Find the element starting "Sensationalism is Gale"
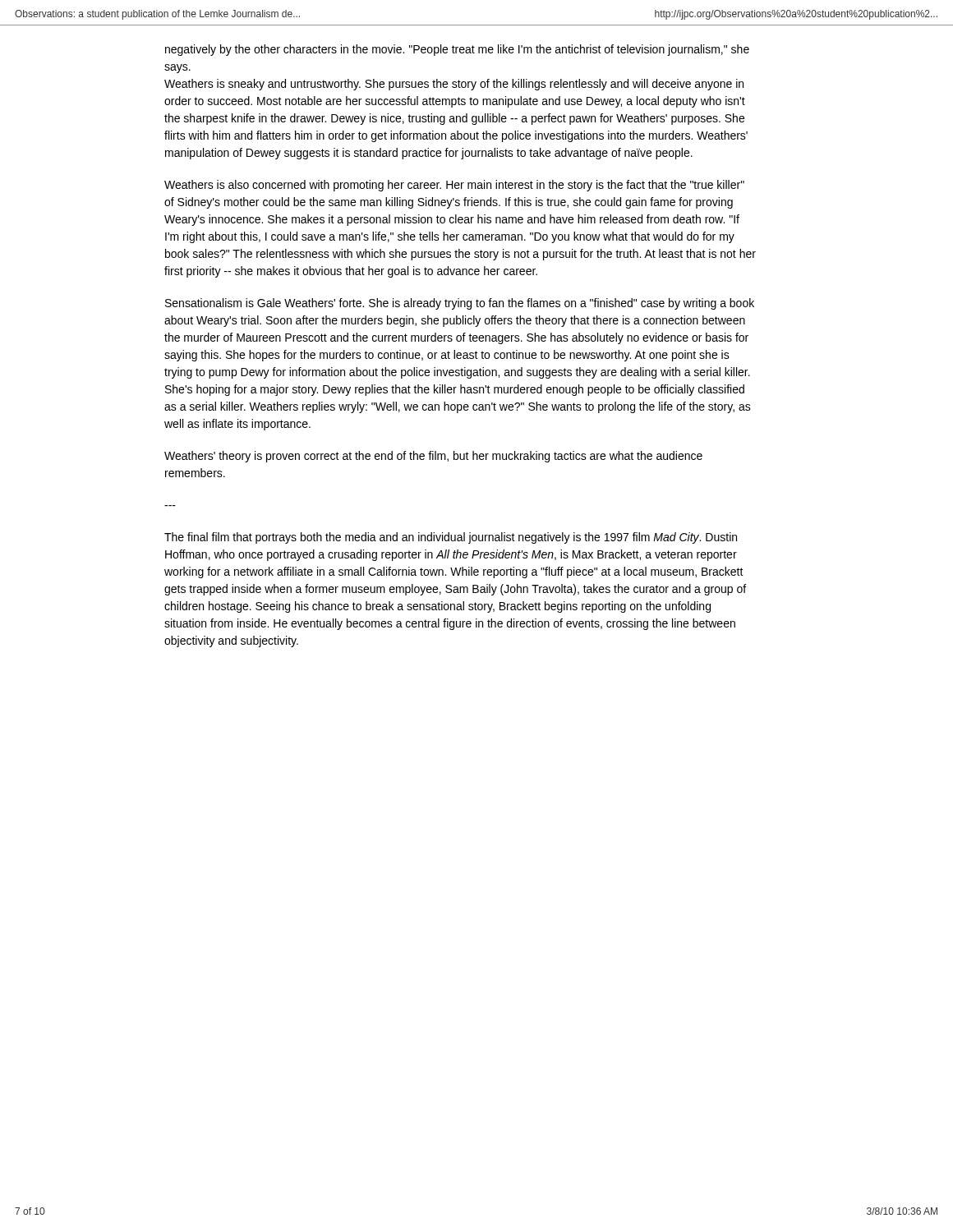Viewport: 953px width, 1232px height. point(459,363)
